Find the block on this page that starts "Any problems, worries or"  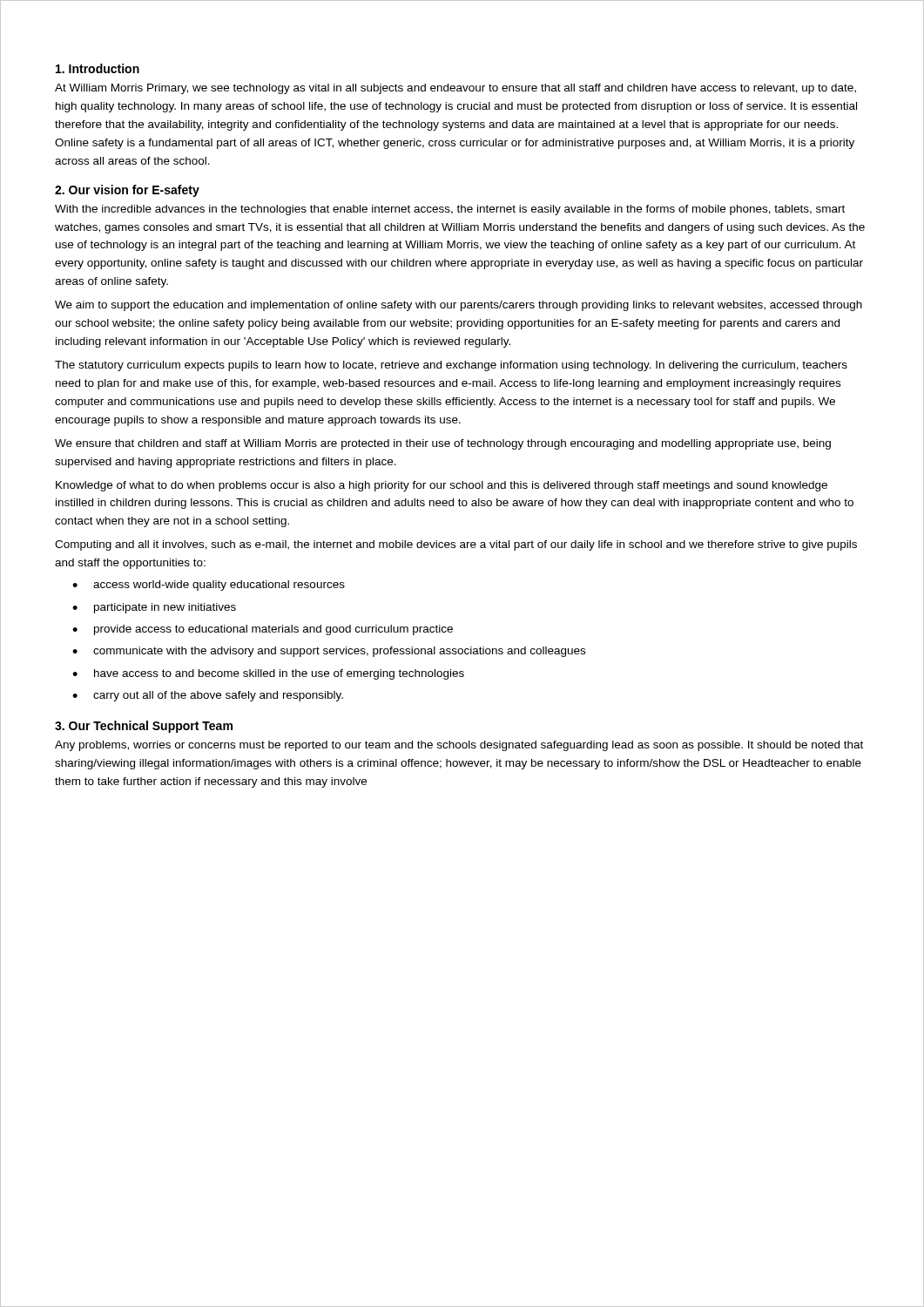tap(459, 763)
